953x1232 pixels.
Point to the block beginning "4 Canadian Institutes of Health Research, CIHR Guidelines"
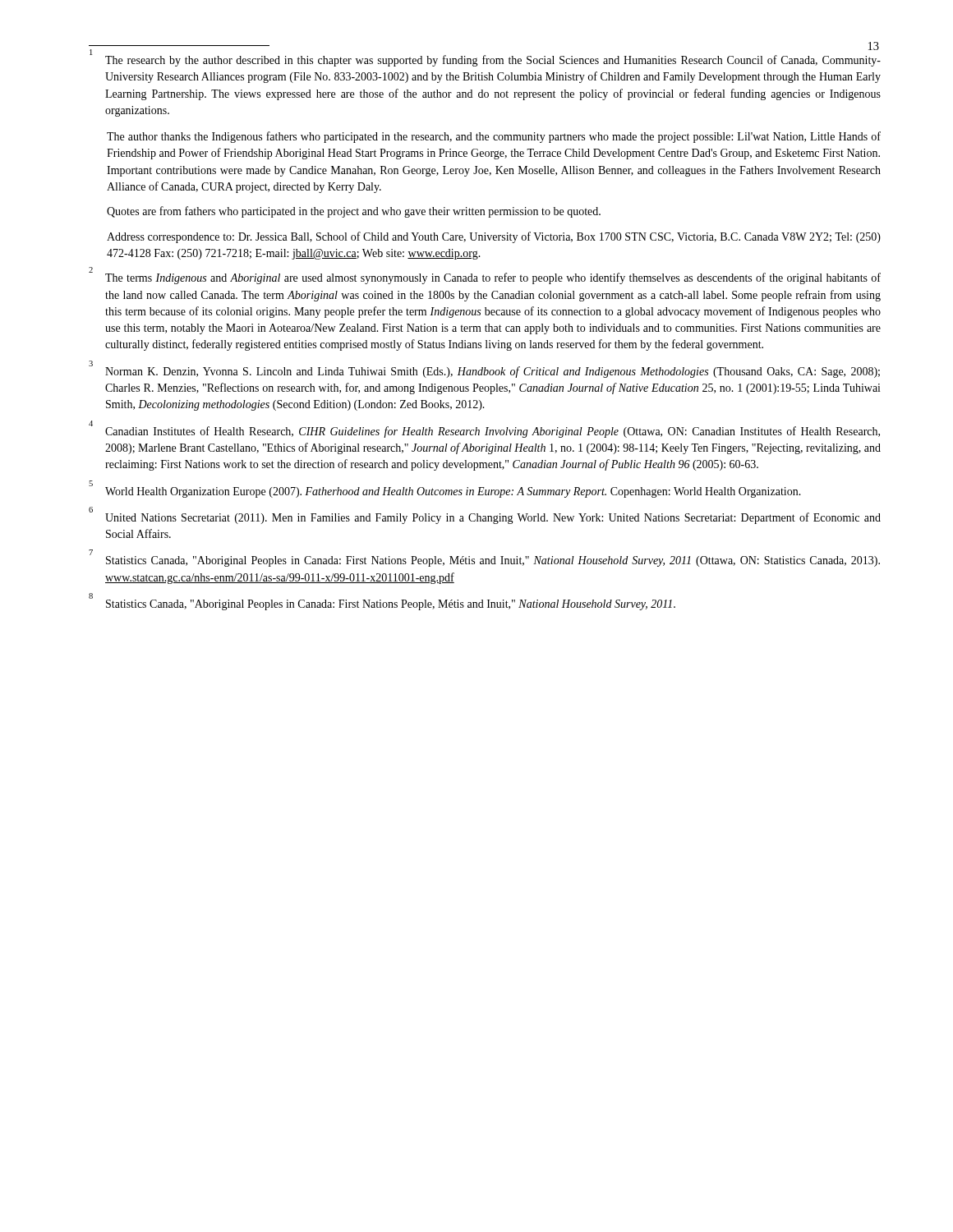click(485, 449)
